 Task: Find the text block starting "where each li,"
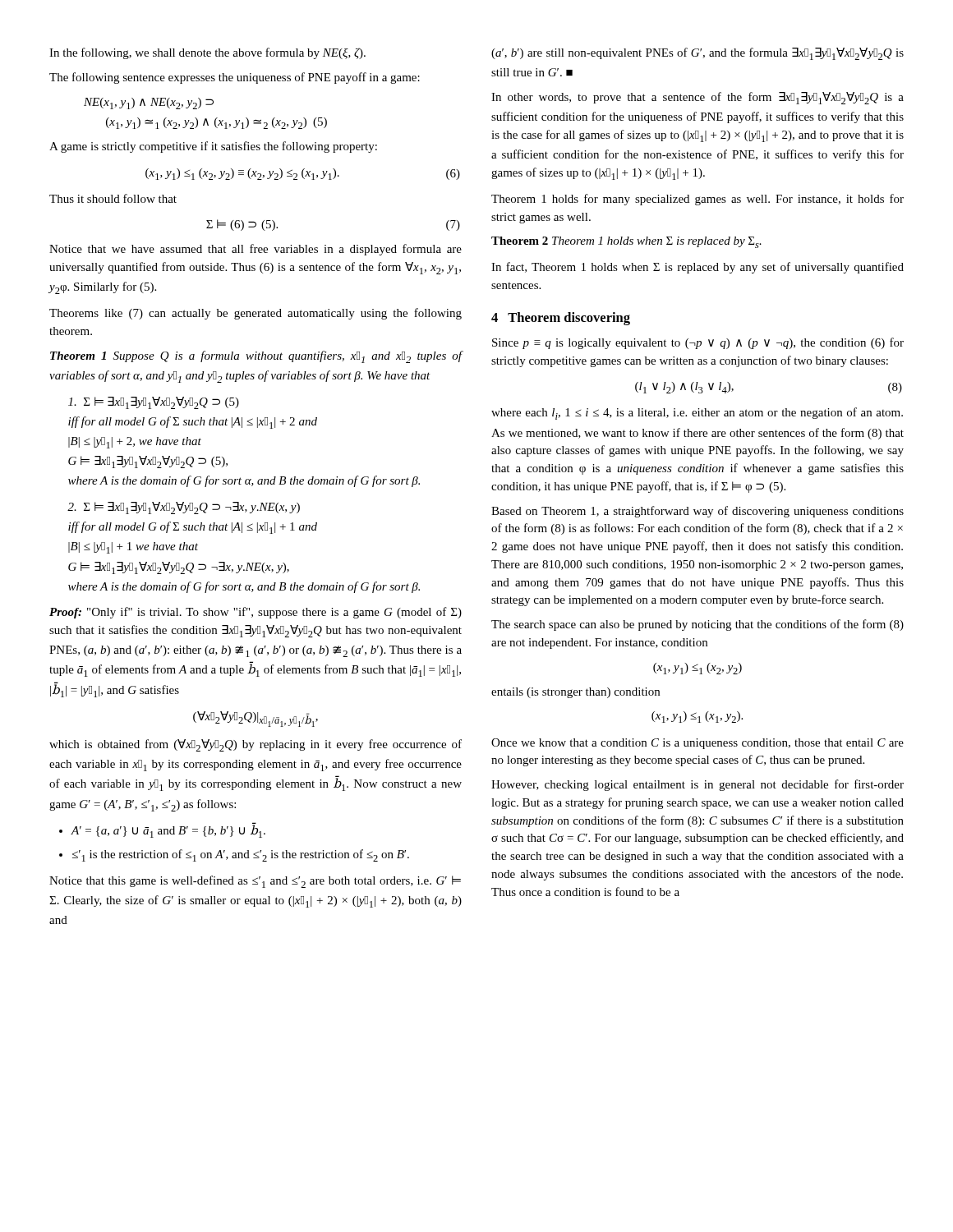click(x=698, y=450)
